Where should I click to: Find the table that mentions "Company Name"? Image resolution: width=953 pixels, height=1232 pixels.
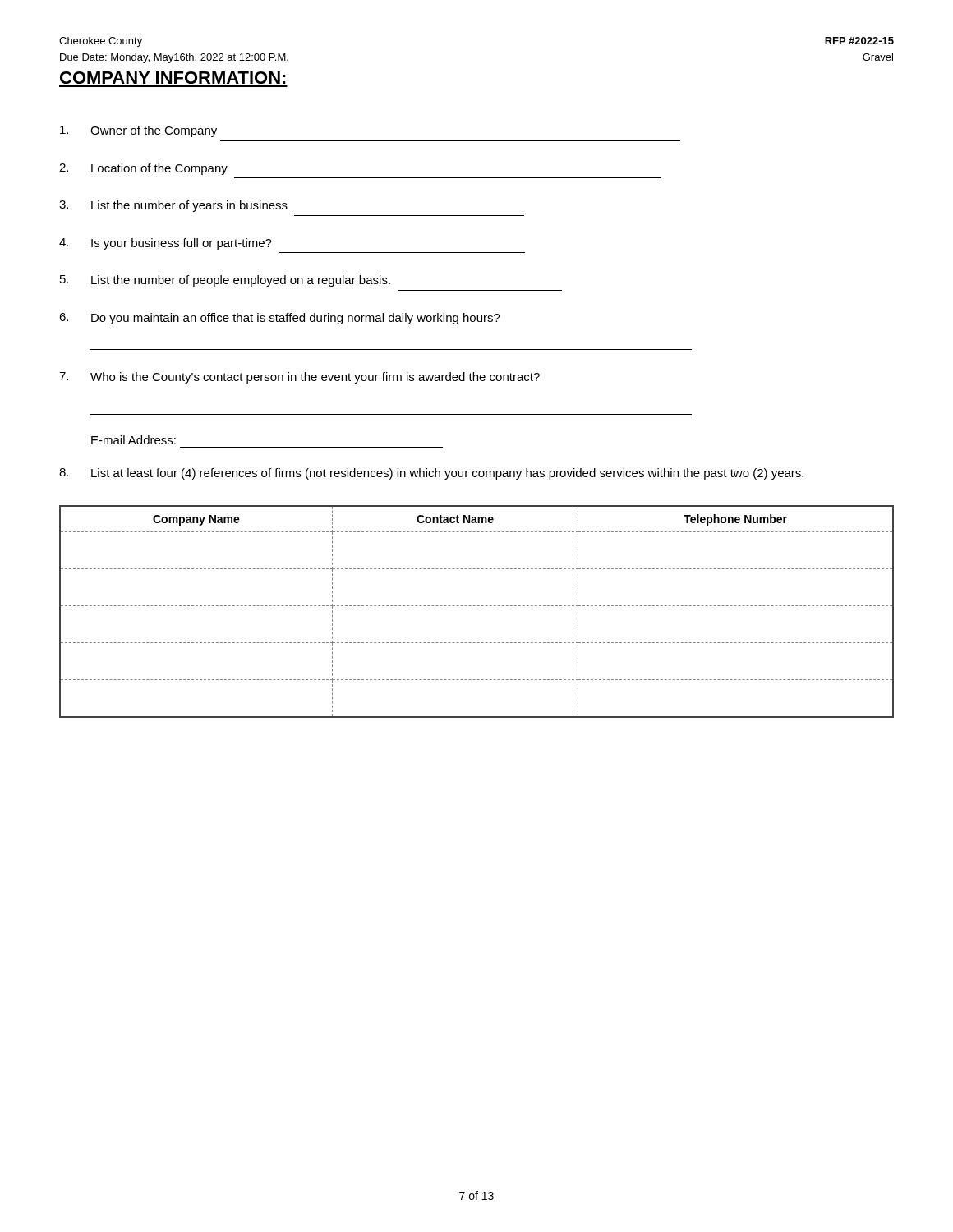point(476,612)
